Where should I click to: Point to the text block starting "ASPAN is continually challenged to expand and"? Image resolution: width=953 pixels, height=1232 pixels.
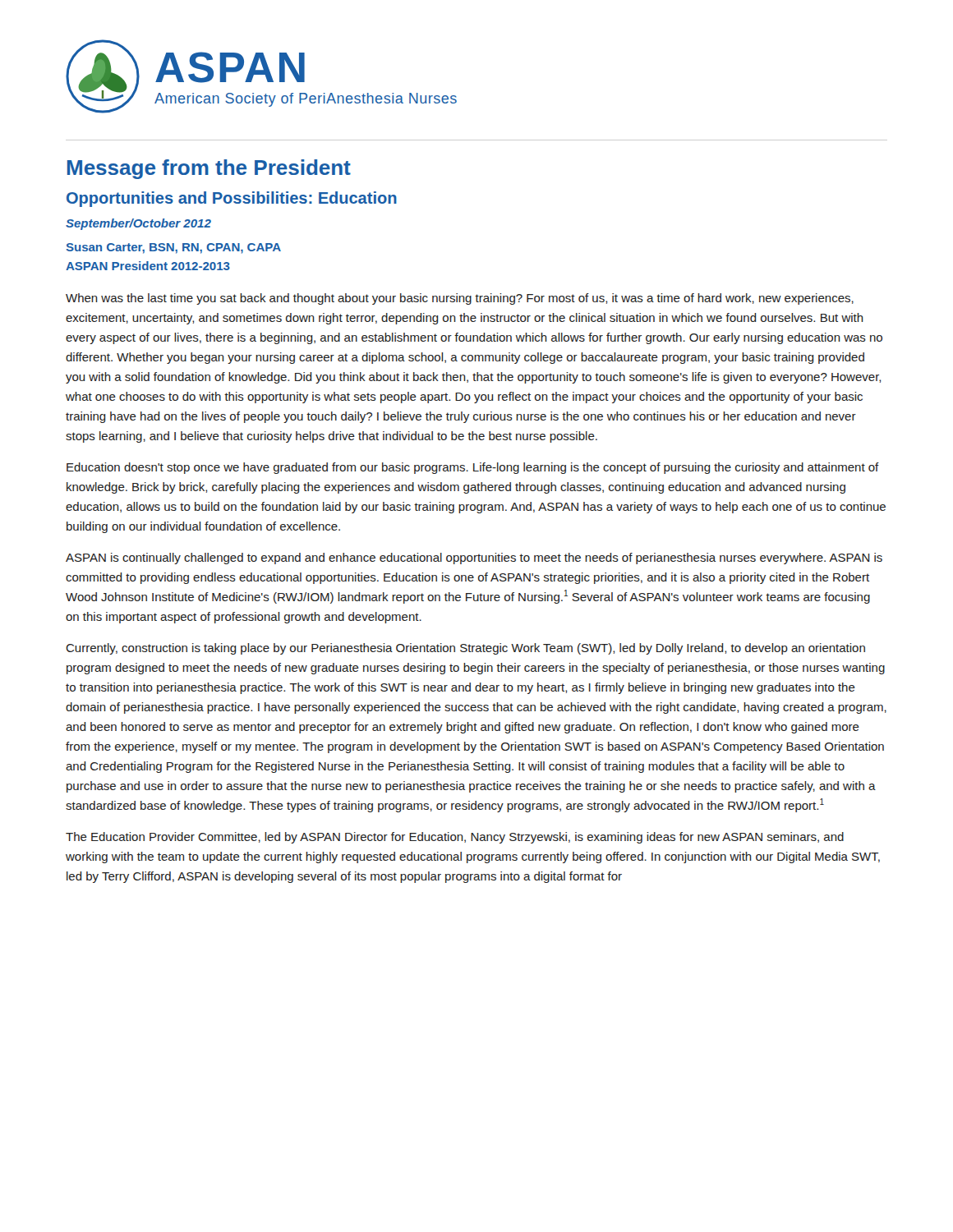click(474, 587)
